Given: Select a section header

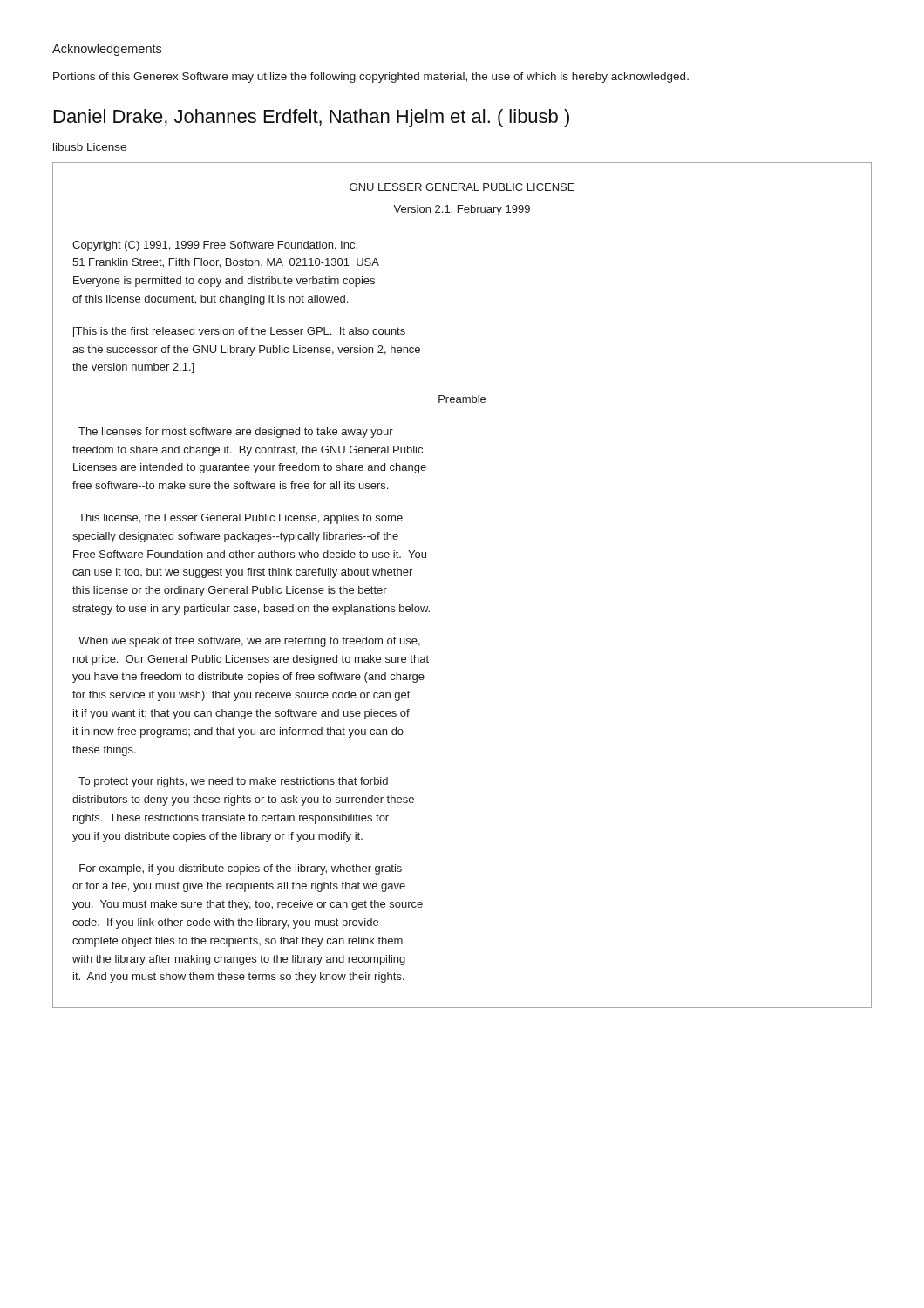Looking at the screenshot, I should click(107, 49).
